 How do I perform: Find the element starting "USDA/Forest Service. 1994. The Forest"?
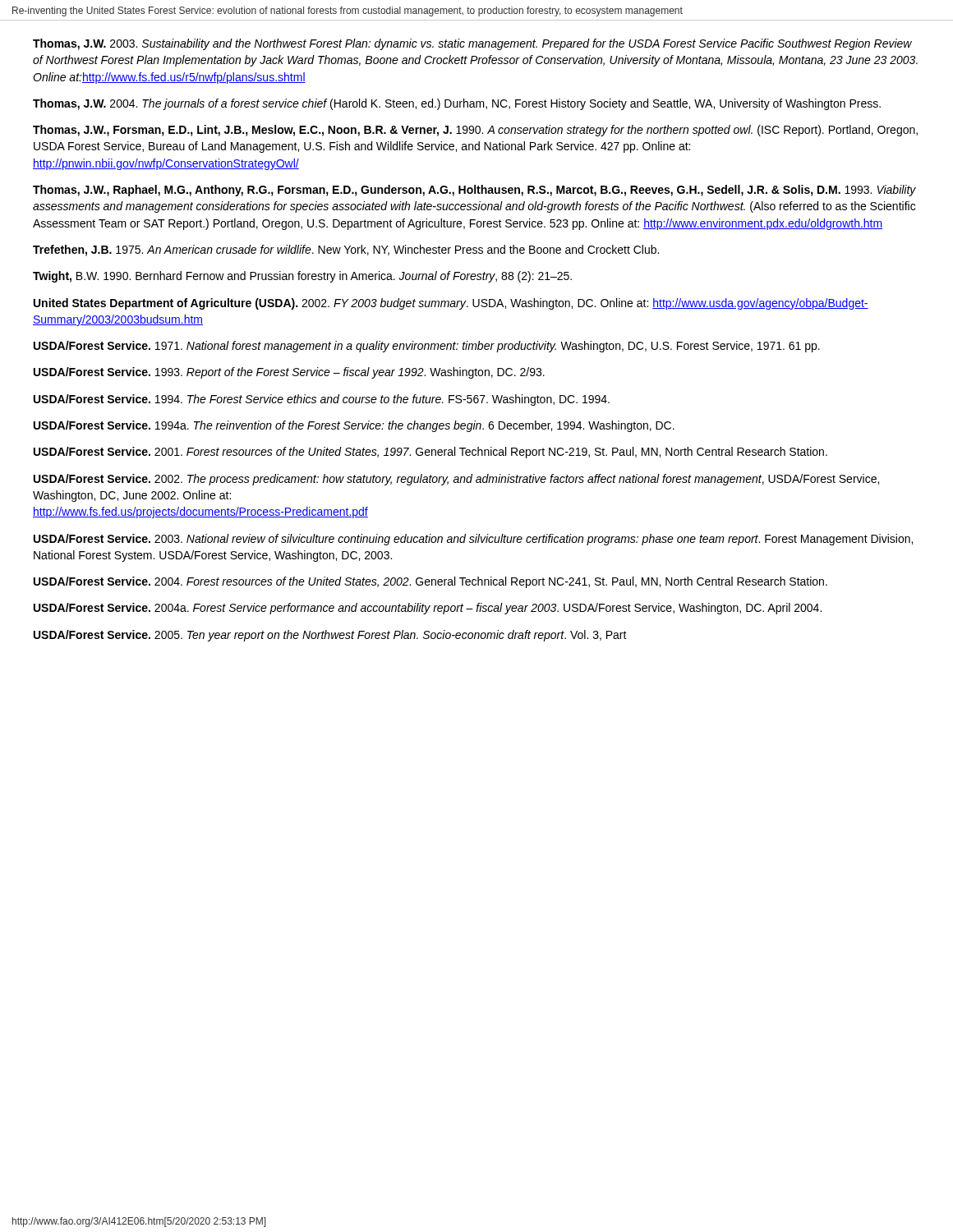tap(322, 399)
